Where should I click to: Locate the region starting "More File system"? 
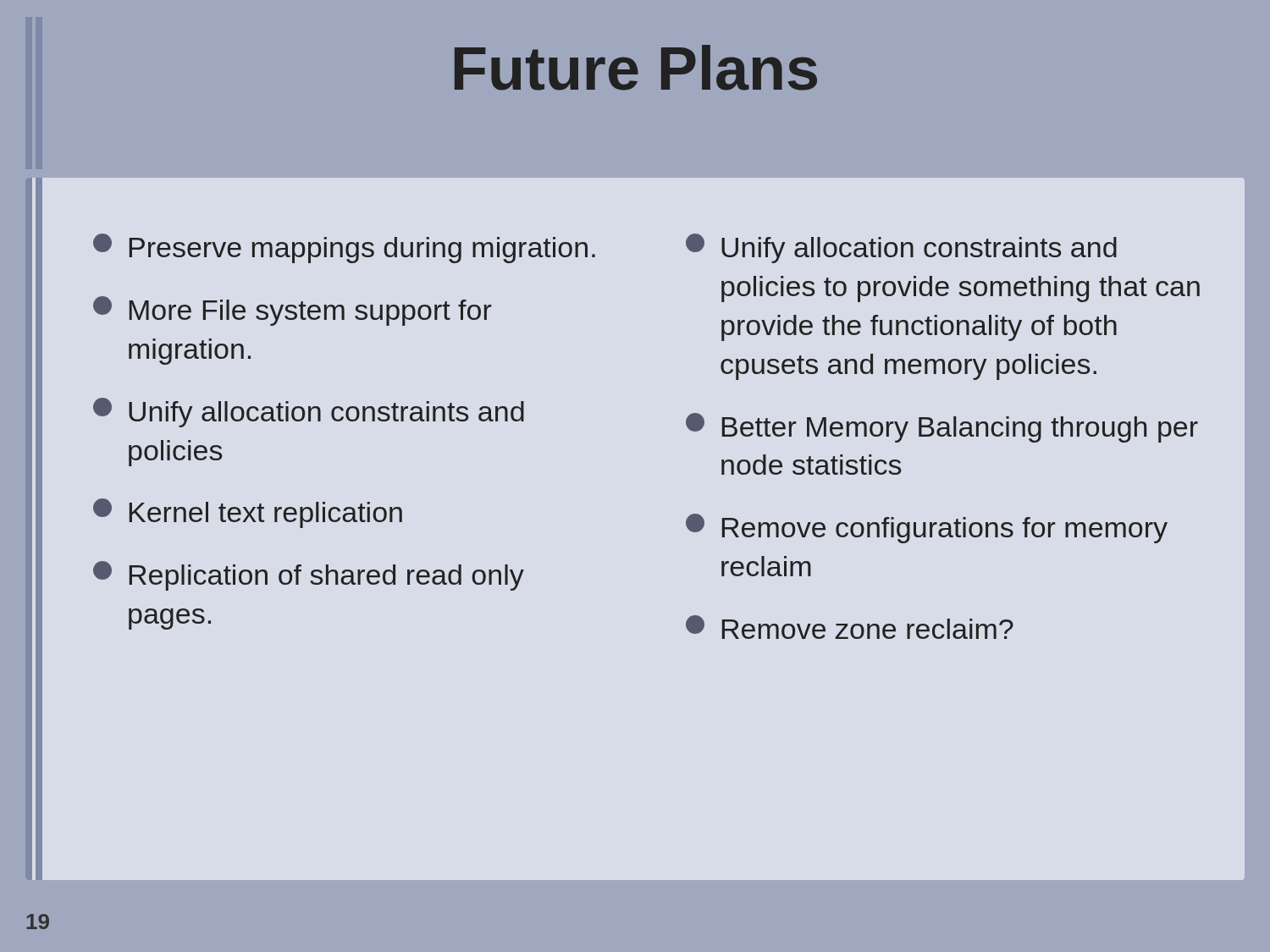356,330
